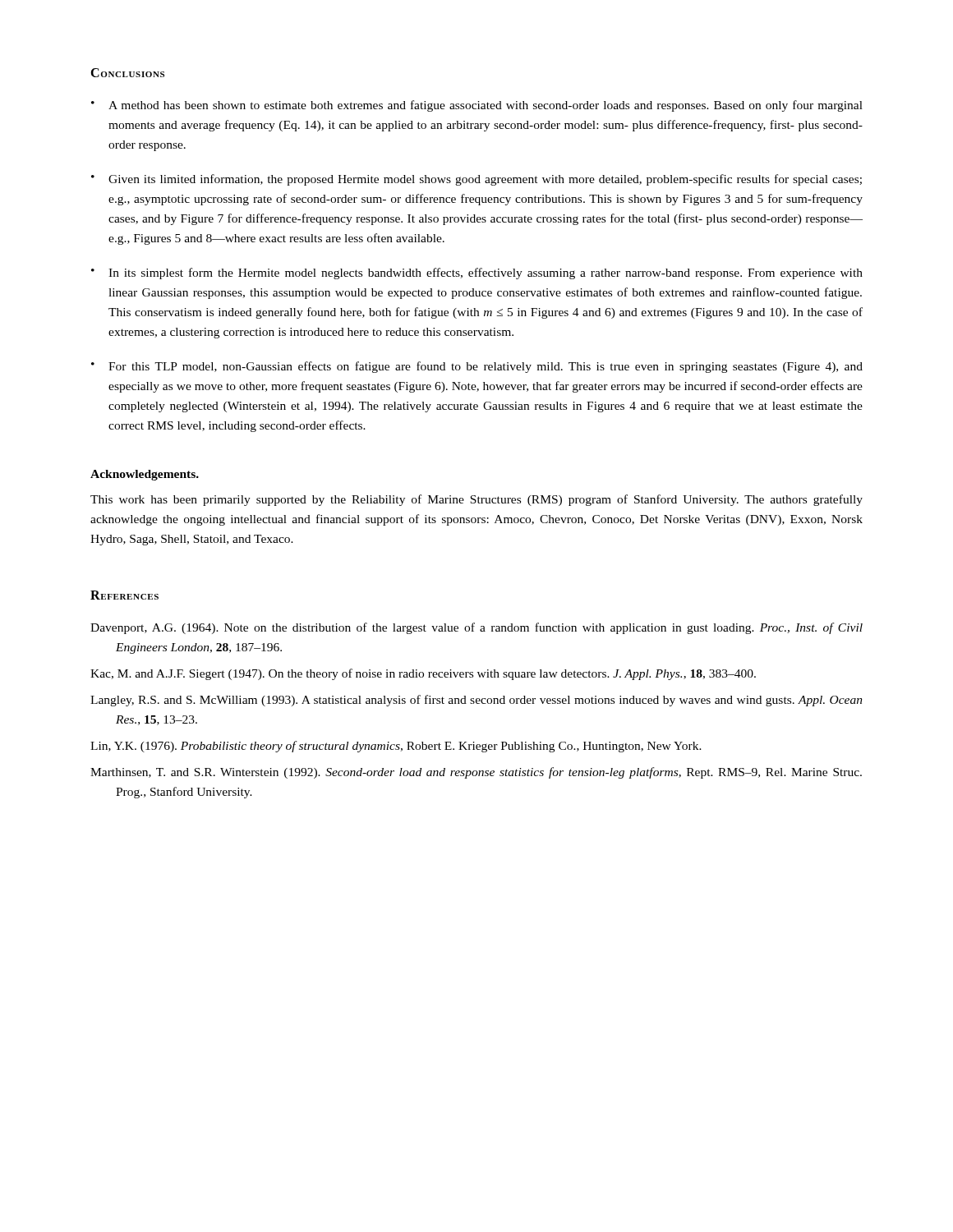Viewport: 953px width, 1232px height.
Task: Locate the region starting "Marthinsen, T. and S.R. Winterstein (1992). Second-order load"
Action: pos(476,782)
